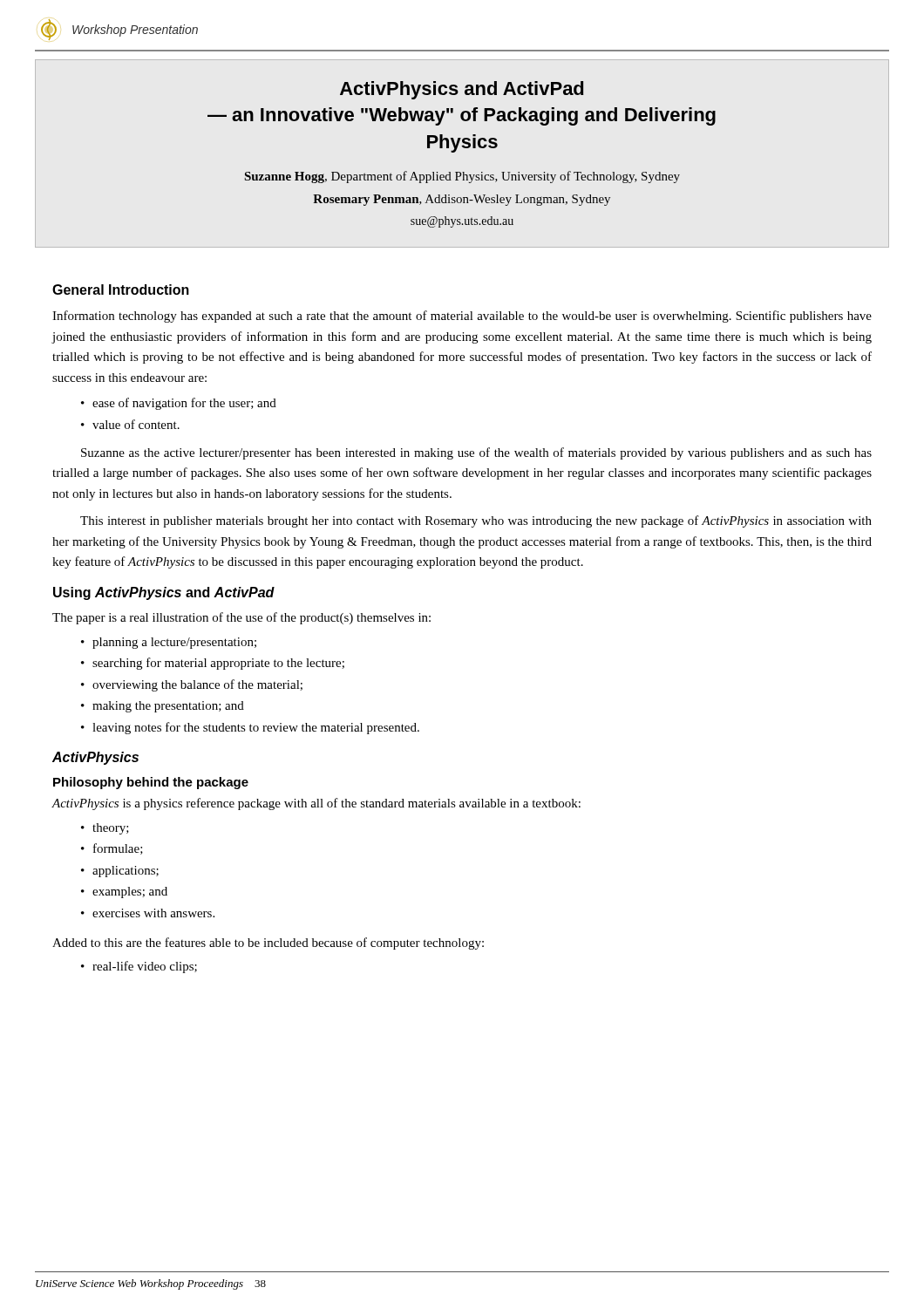Click on the list item that says "•planning a lecture/presentation;"

pyautogui.click(x=175, y=642)
